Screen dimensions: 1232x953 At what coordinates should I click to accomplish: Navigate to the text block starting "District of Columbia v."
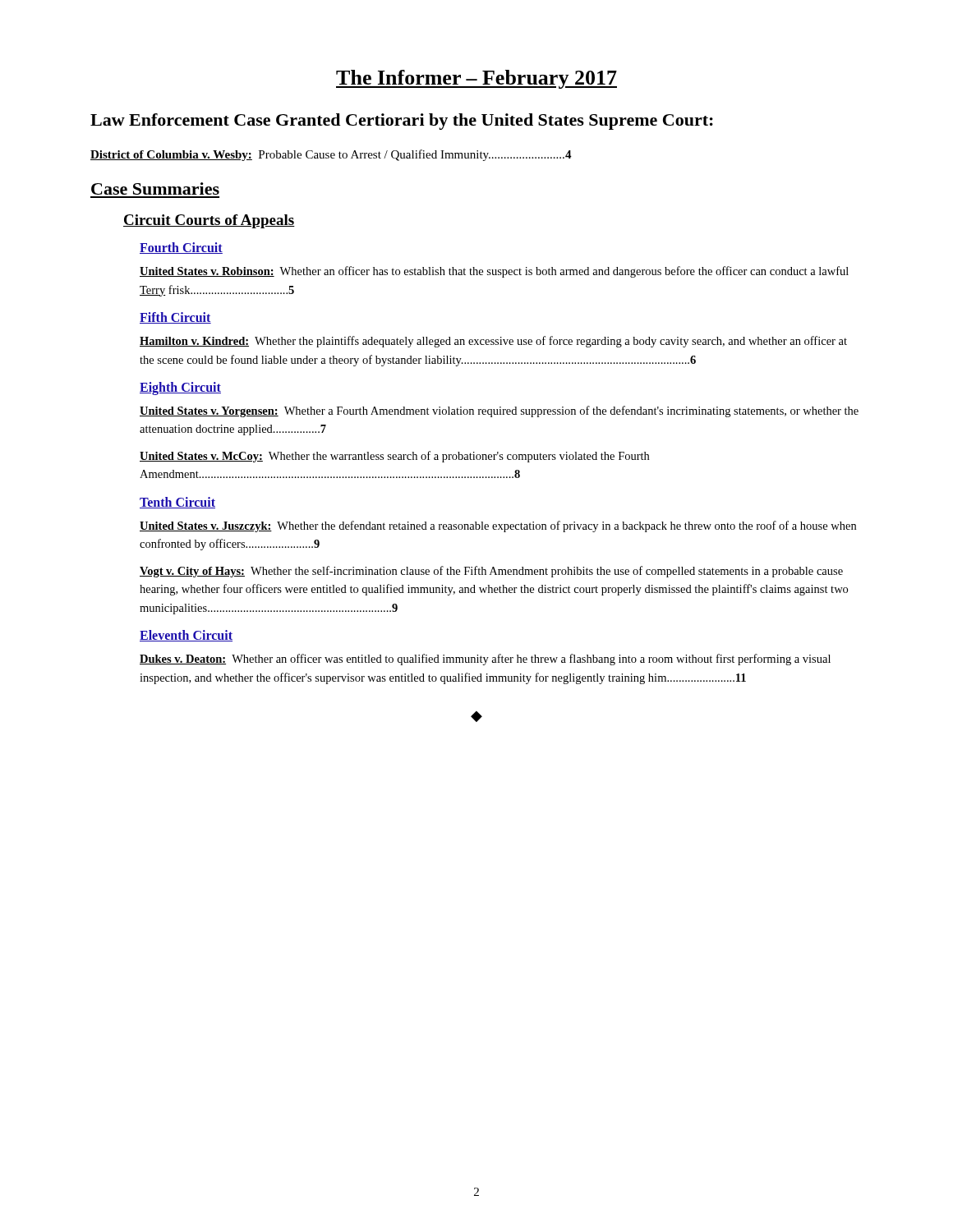coord(331,154)
